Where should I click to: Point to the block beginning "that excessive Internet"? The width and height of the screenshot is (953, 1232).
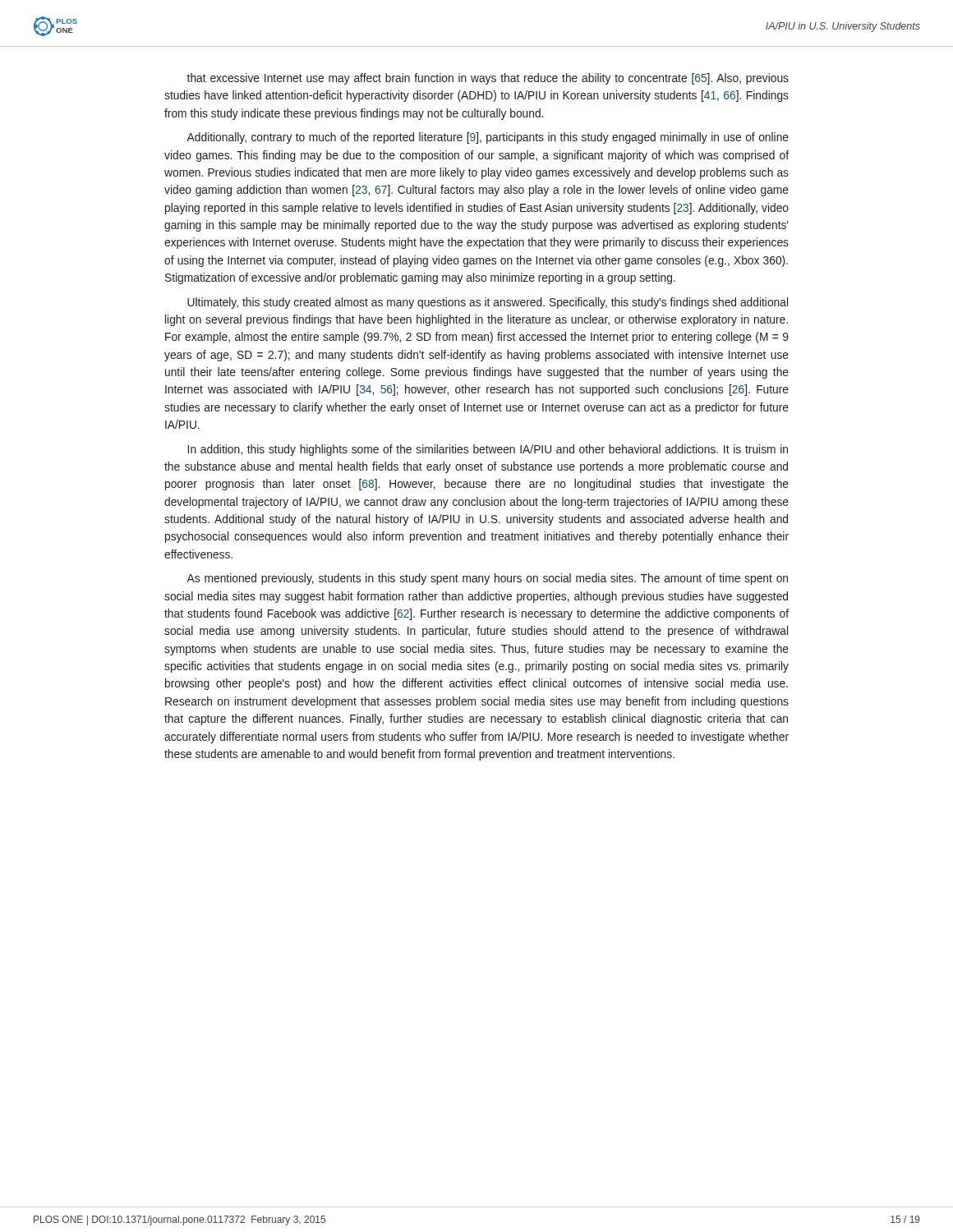[476, 417]
